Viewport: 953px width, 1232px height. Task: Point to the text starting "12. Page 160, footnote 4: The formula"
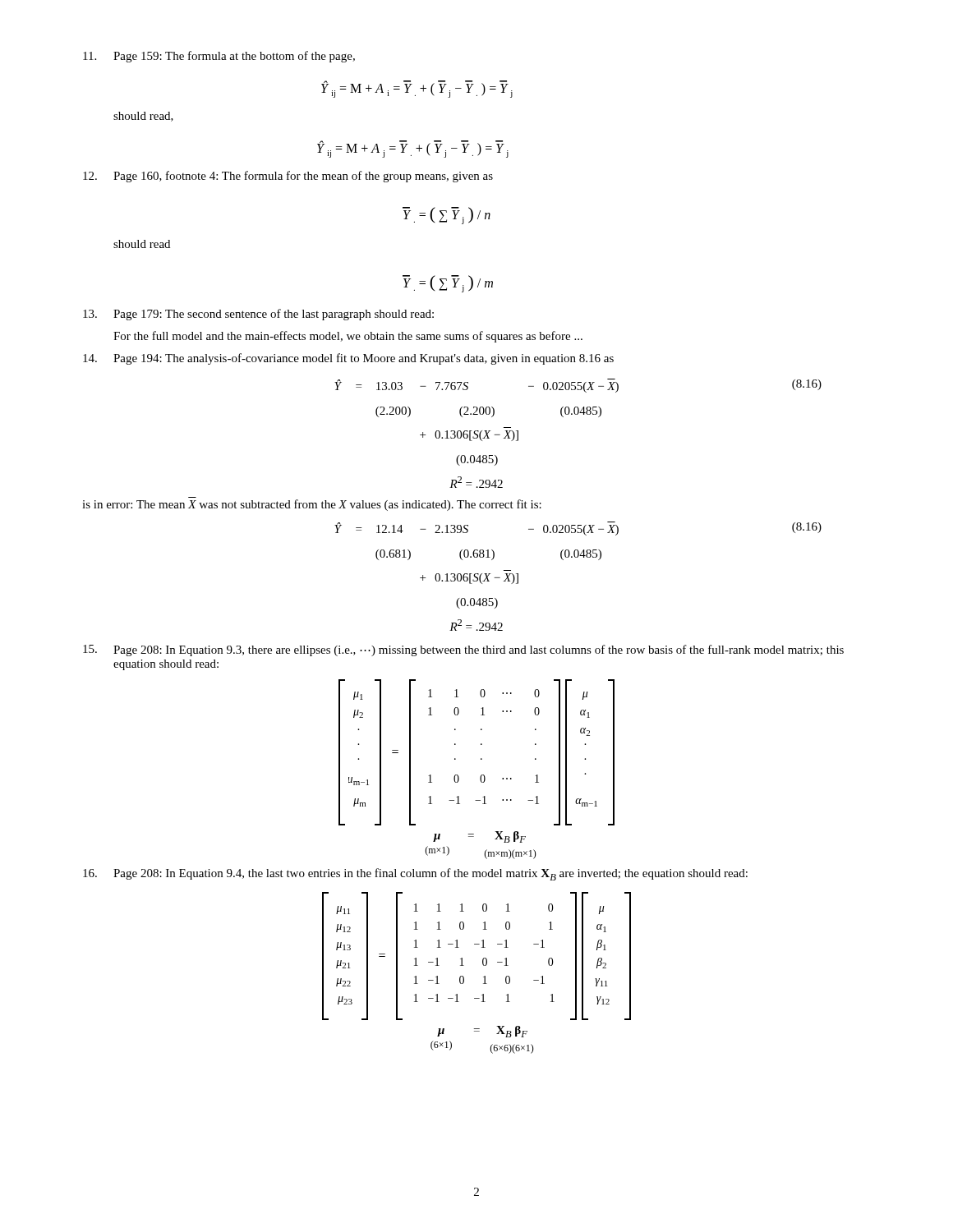[x=476, y=176]
